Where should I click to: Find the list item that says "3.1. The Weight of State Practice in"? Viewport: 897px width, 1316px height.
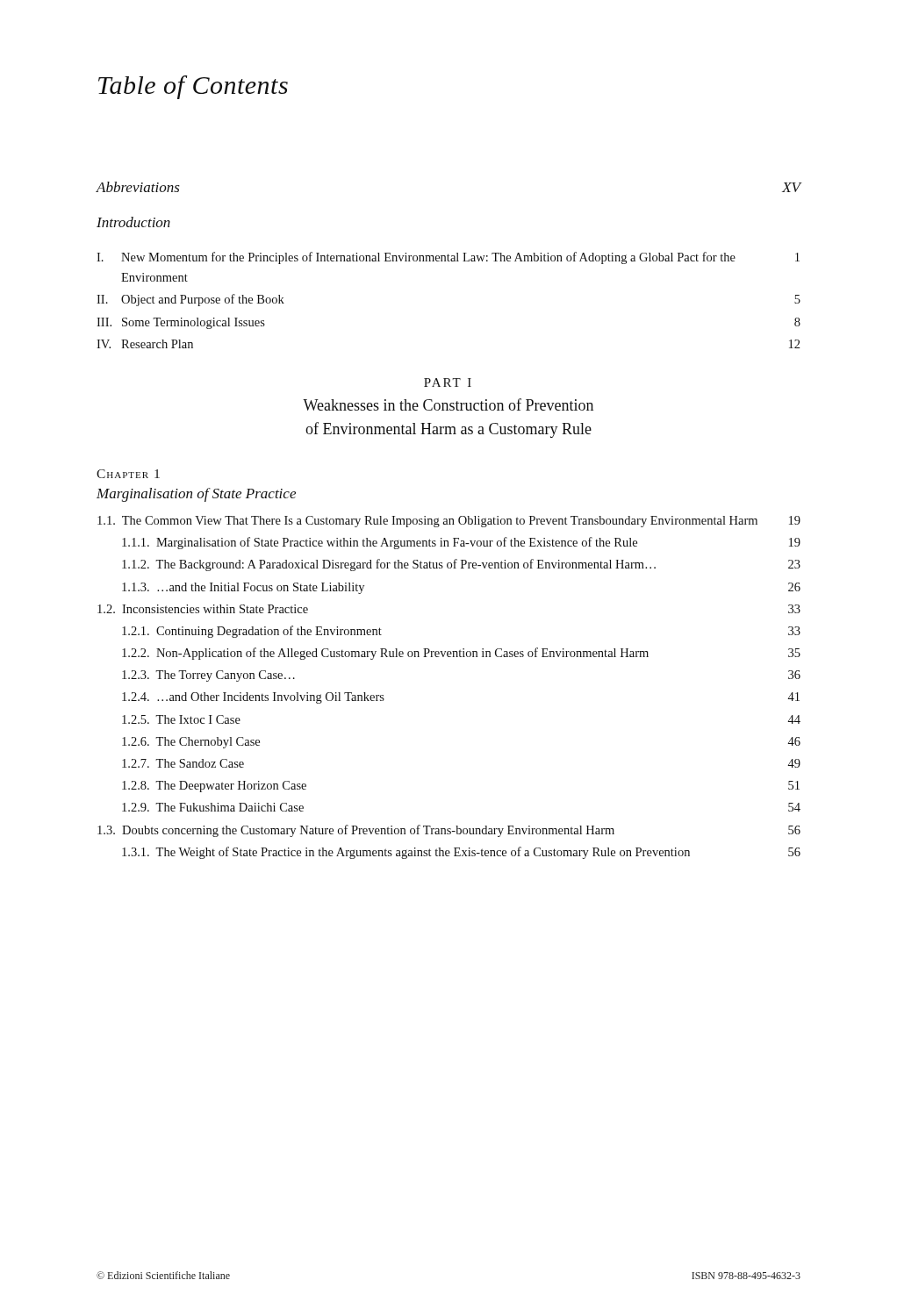coord(461,852)
